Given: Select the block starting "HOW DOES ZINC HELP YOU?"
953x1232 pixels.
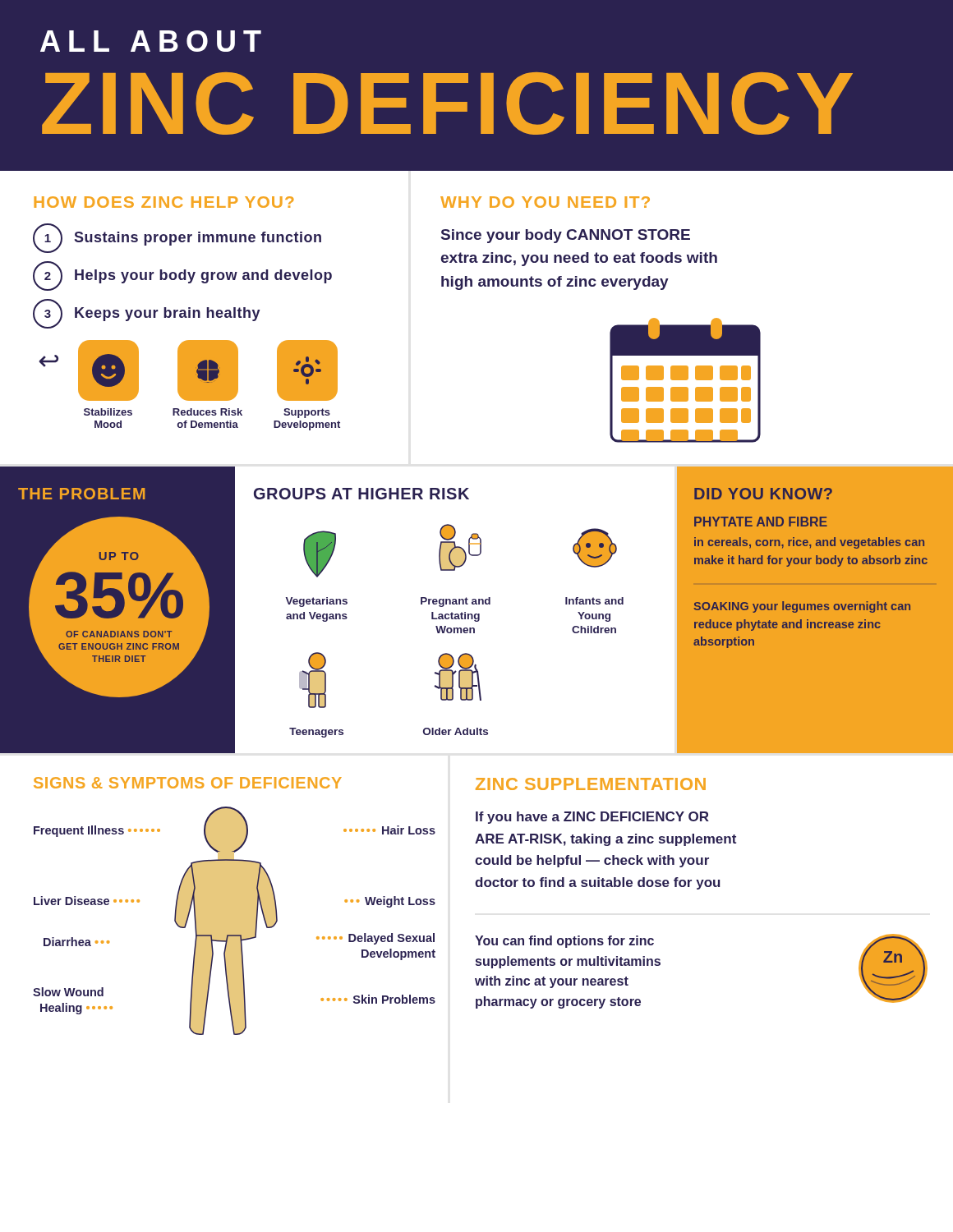Looking at the screenshot, I should coord(164,201).
